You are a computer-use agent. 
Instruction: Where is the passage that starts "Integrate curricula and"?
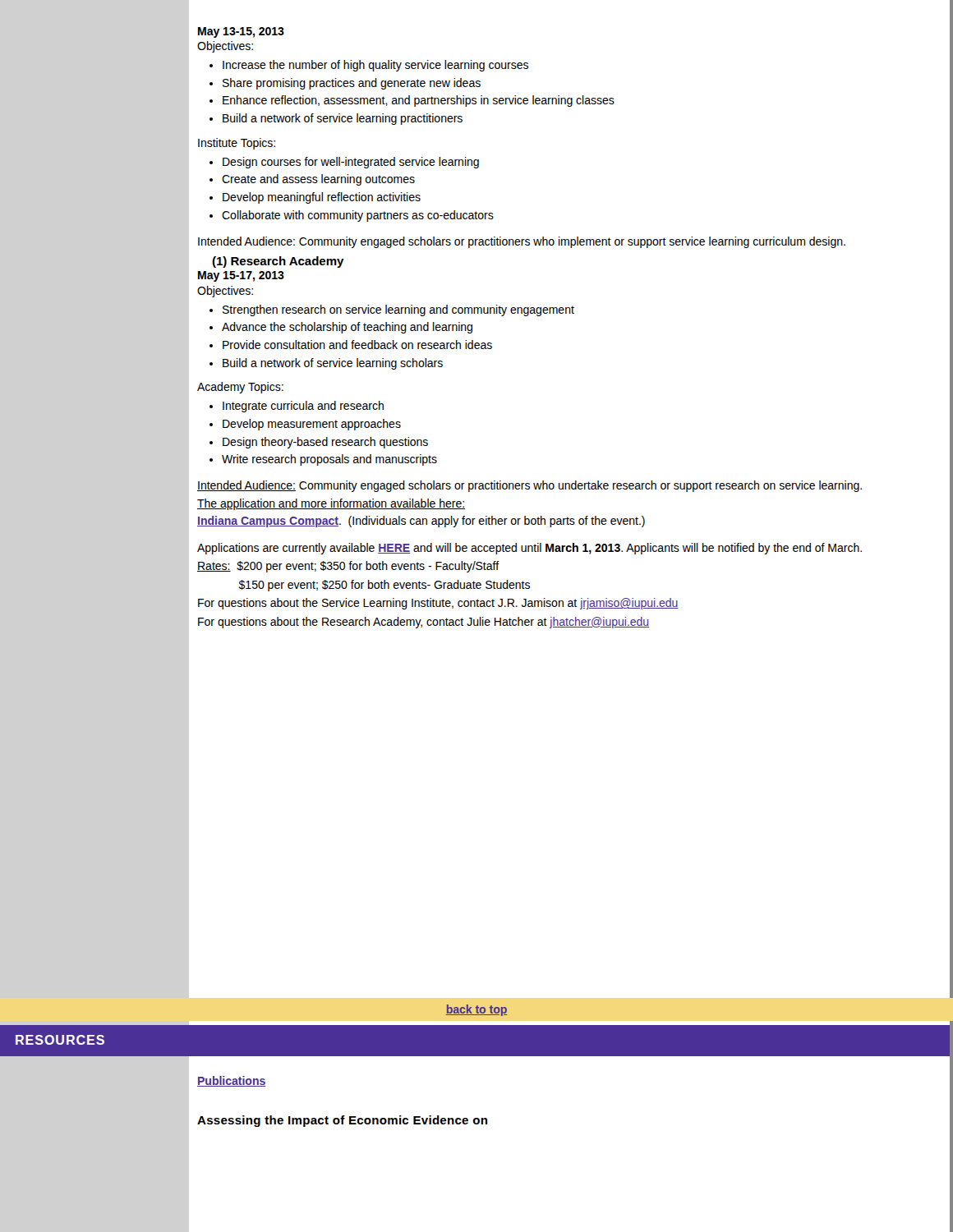pos(303,406)
